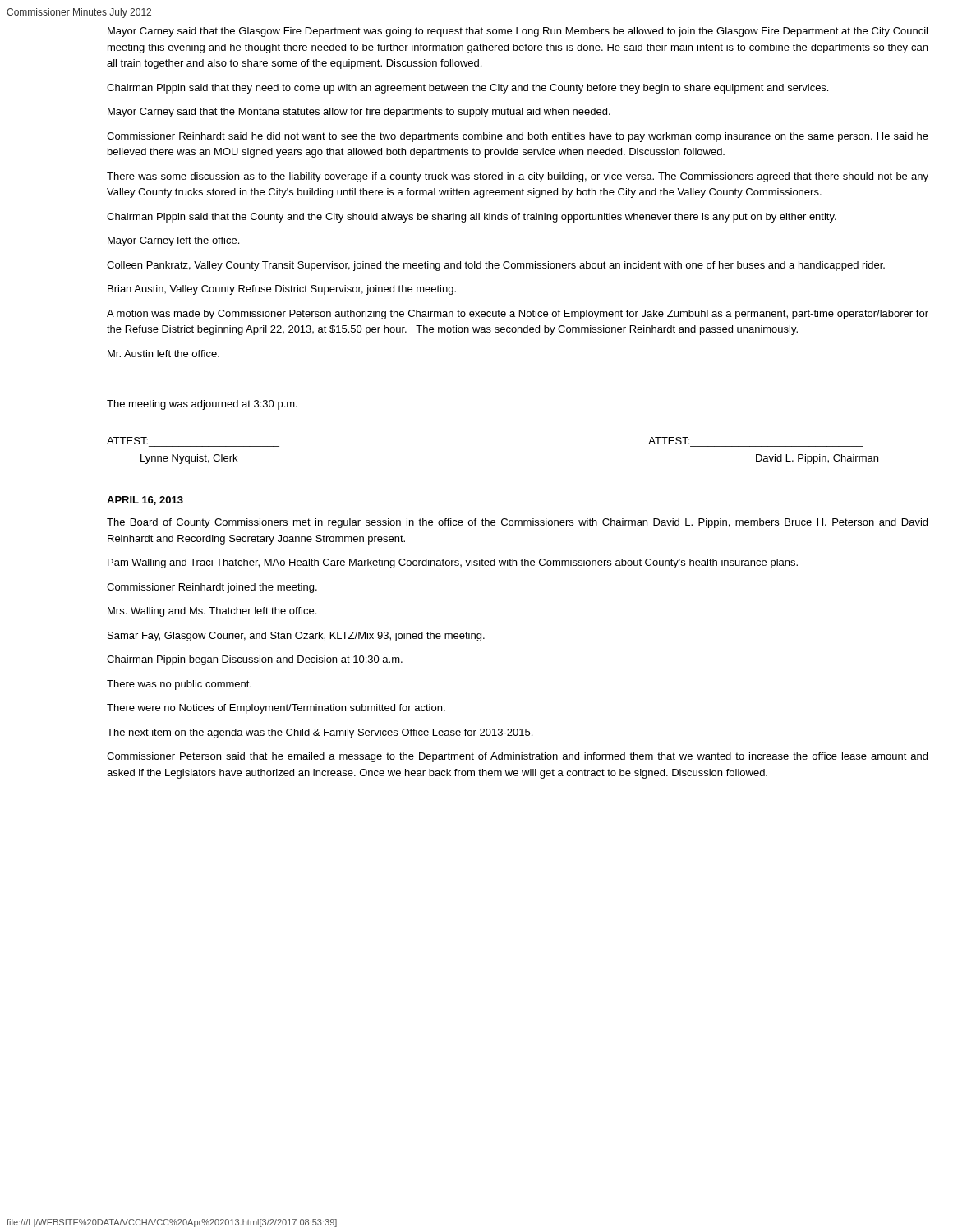This screenshot has width=953, height=1232.
Task: Find the block on this page that starts "There was some discussion as"
Action: pos(518,184)
